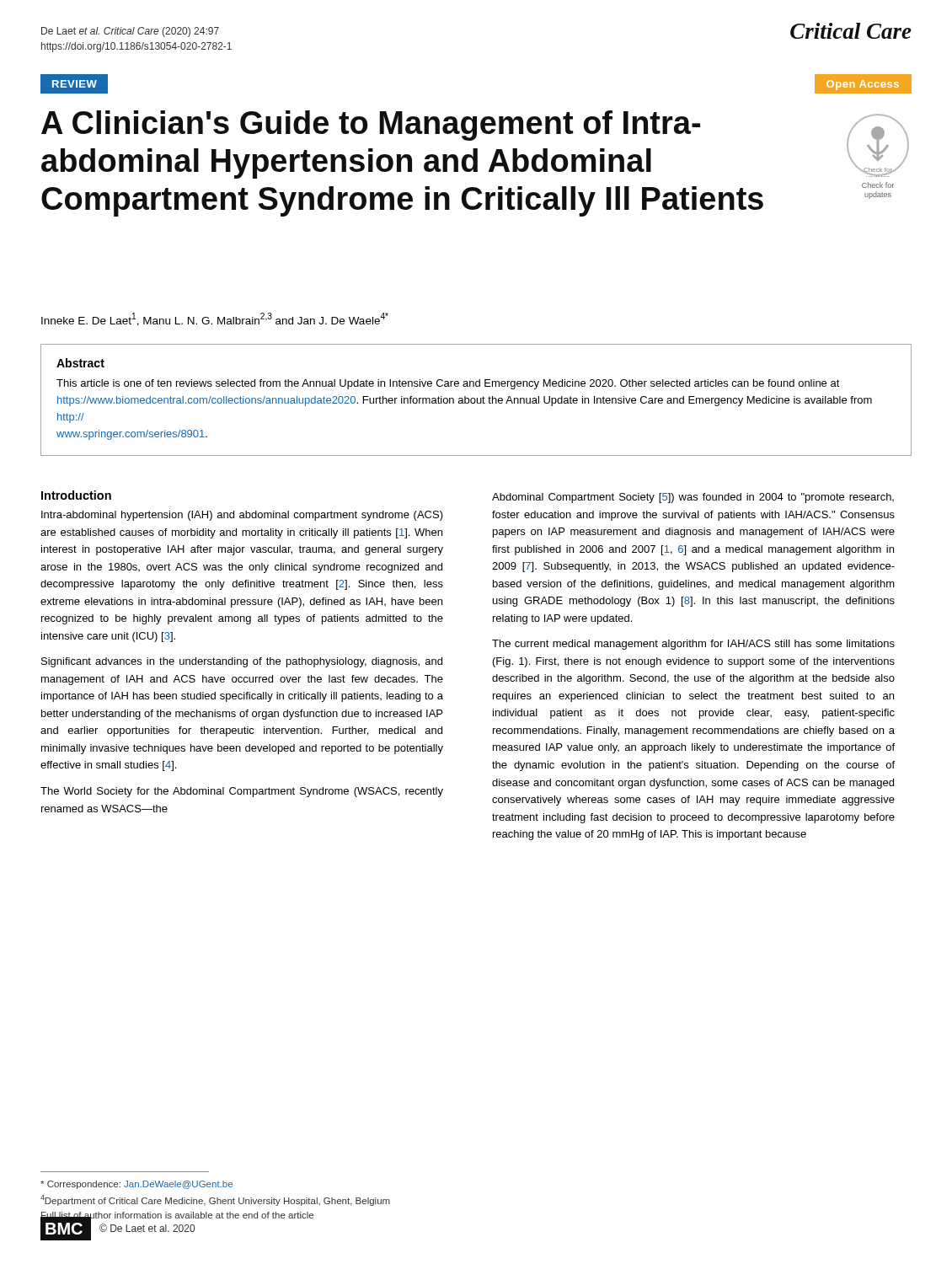Viewport: 952px width, 1264px height.
Task: Find the text block that reads "Abdominal Compartment Society [5]) was"
Action: coord(693,557)
